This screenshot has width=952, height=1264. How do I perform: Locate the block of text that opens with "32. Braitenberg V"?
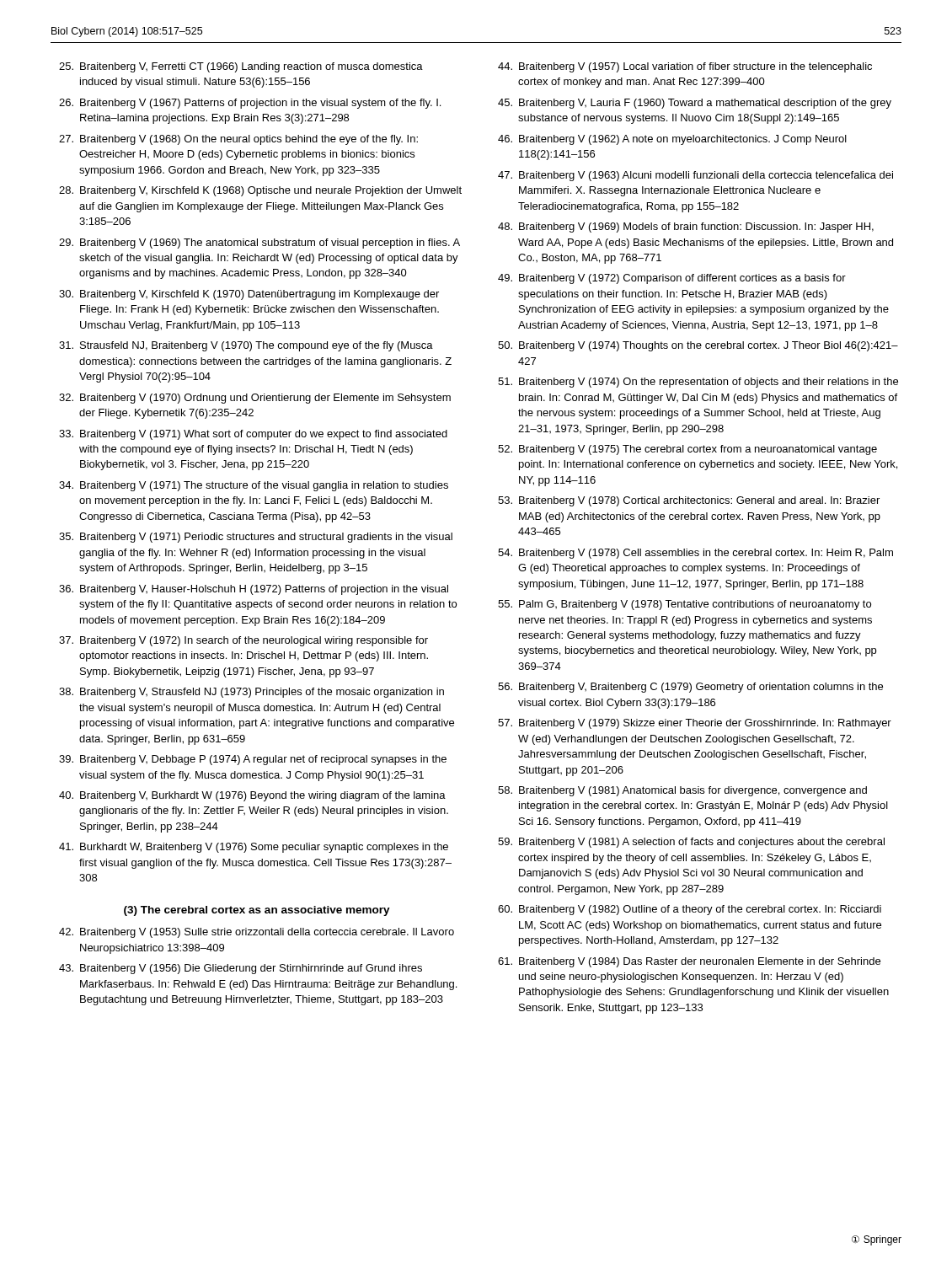pos(257,405)
